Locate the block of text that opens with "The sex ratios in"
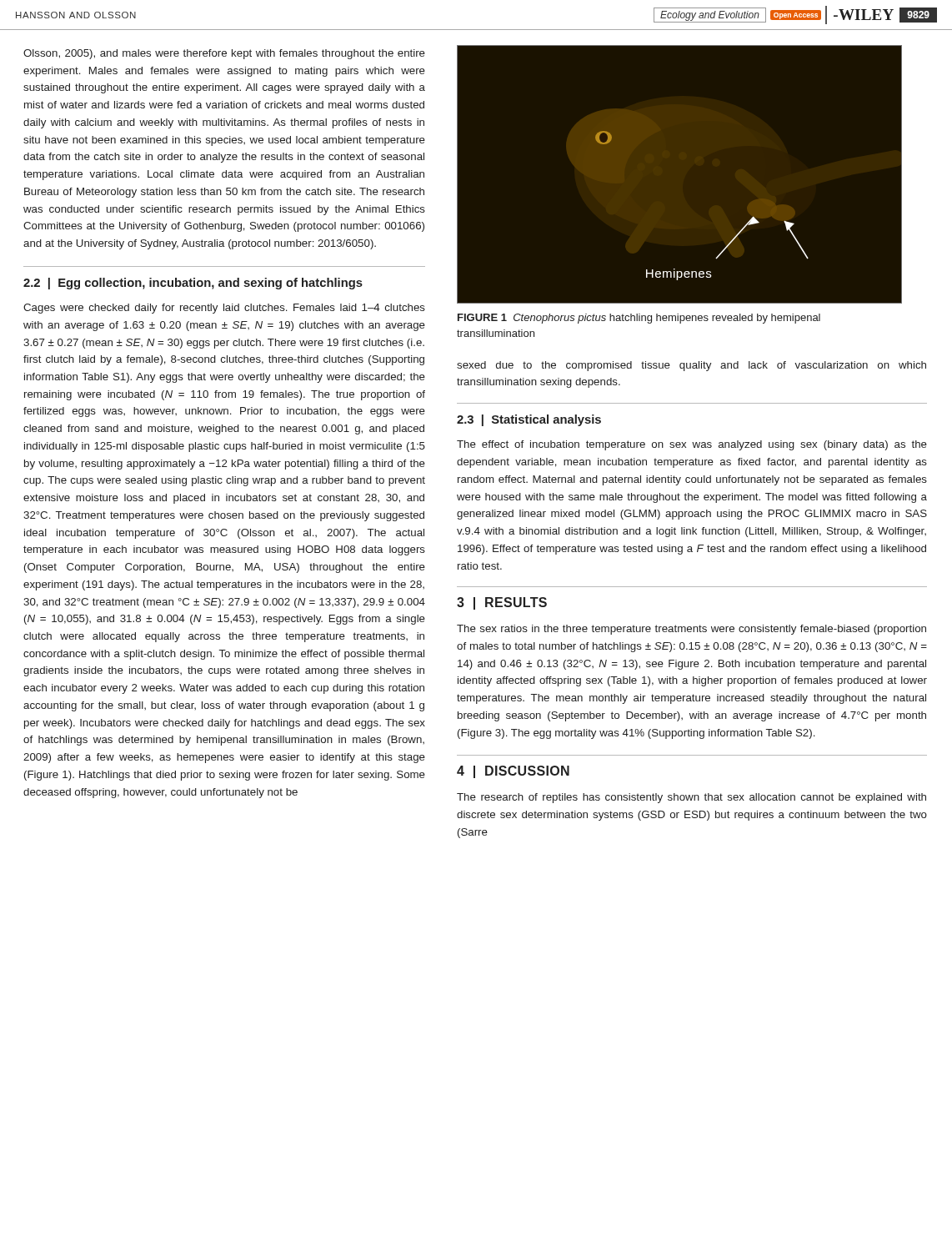The height and width of the screenshot is (1251, 952). tap(692, 680)
